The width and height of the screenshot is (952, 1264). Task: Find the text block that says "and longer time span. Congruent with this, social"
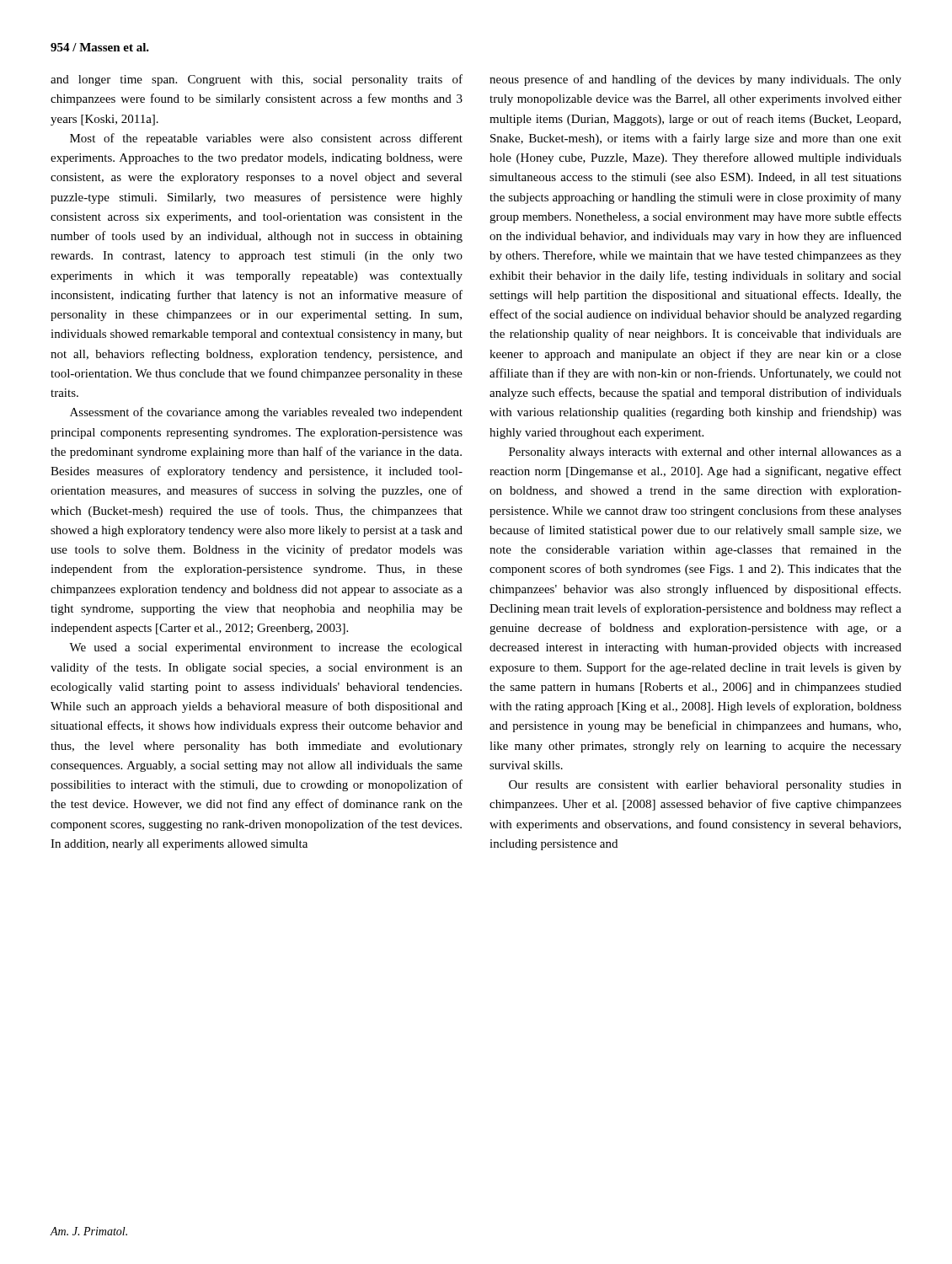(257, 462)
